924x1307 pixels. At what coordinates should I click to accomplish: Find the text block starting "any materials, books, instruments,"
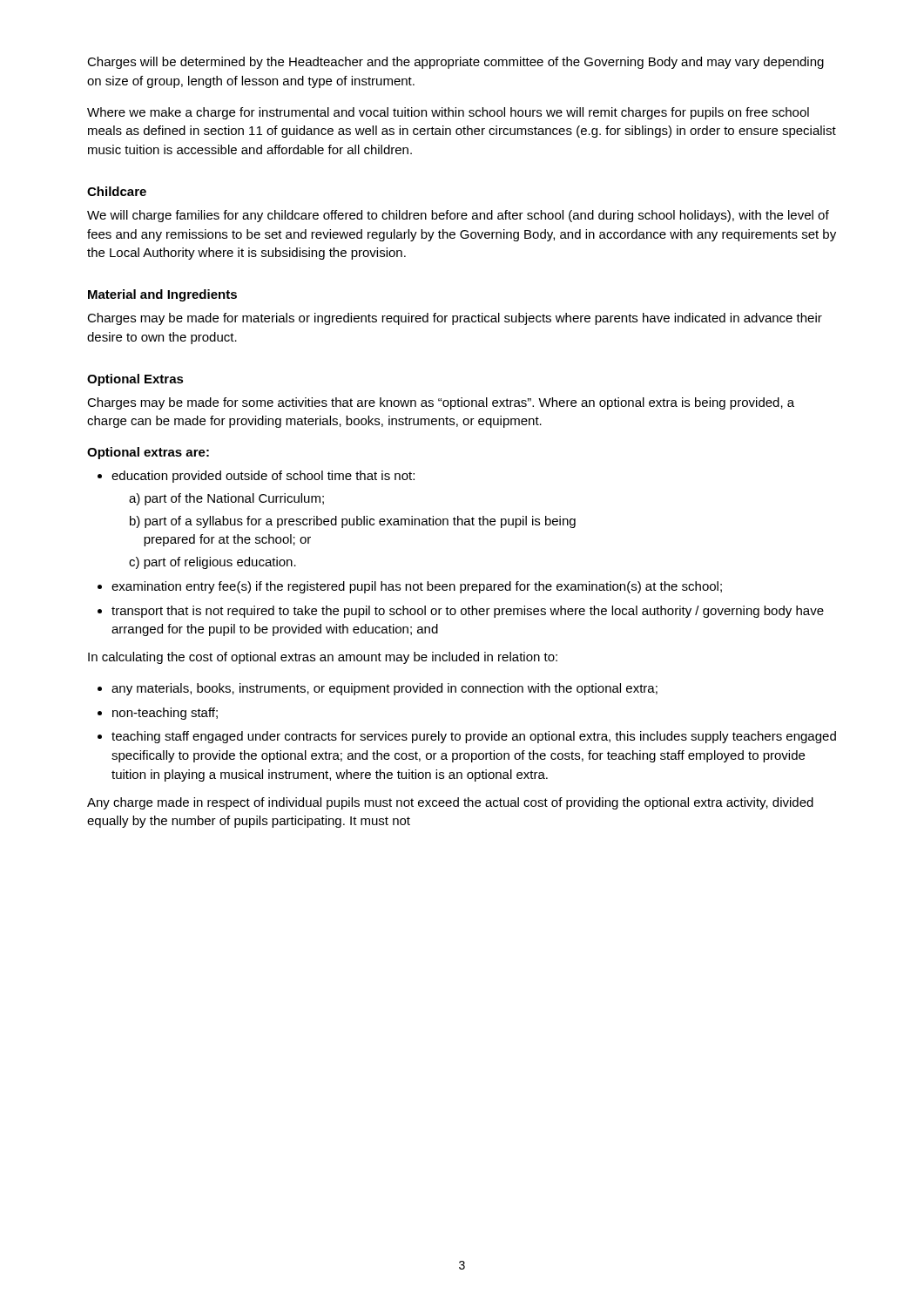pos(474,688)
